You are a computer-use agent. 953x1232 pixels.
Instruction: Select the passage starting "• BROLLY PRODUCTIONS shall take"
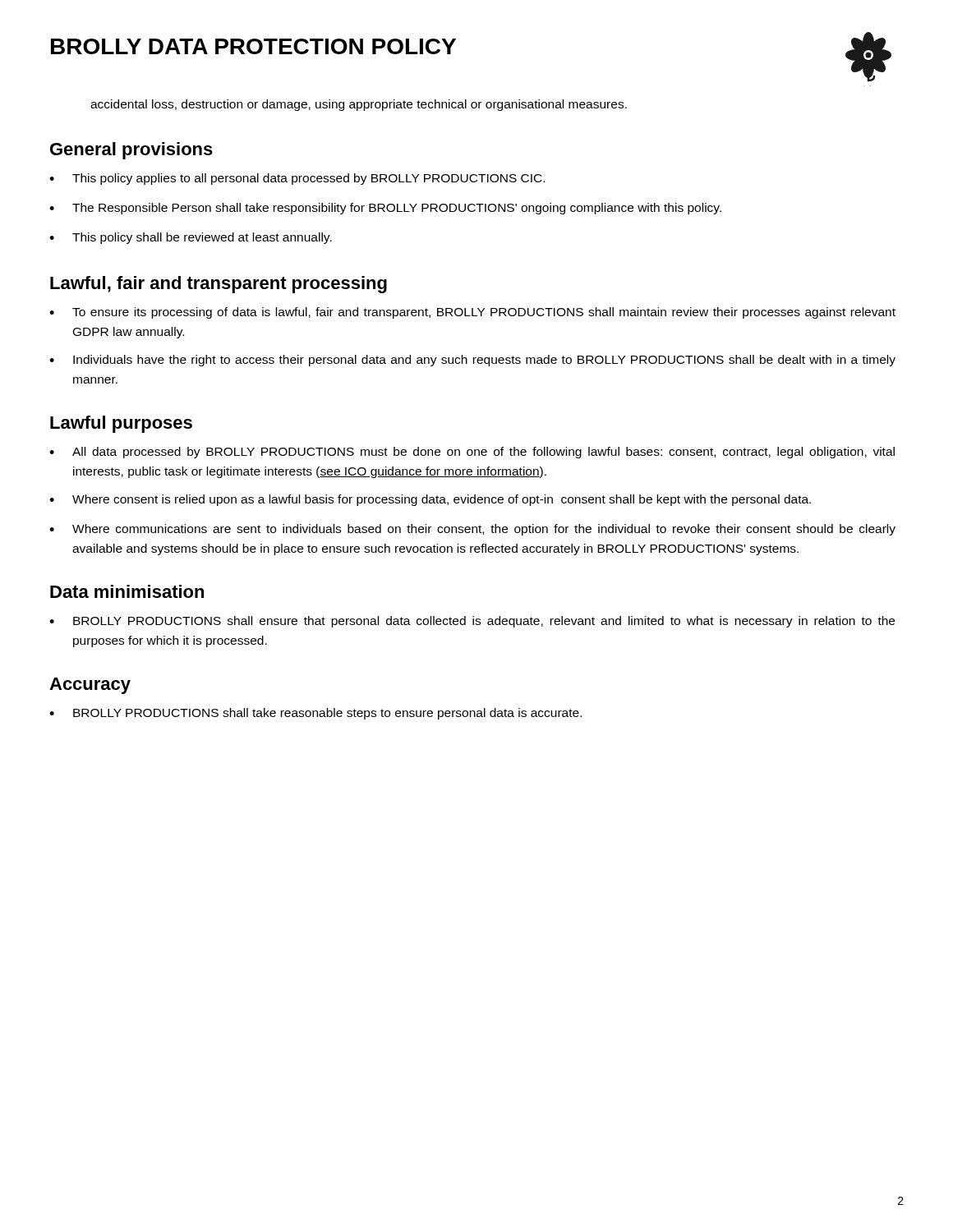coord(476,714)
